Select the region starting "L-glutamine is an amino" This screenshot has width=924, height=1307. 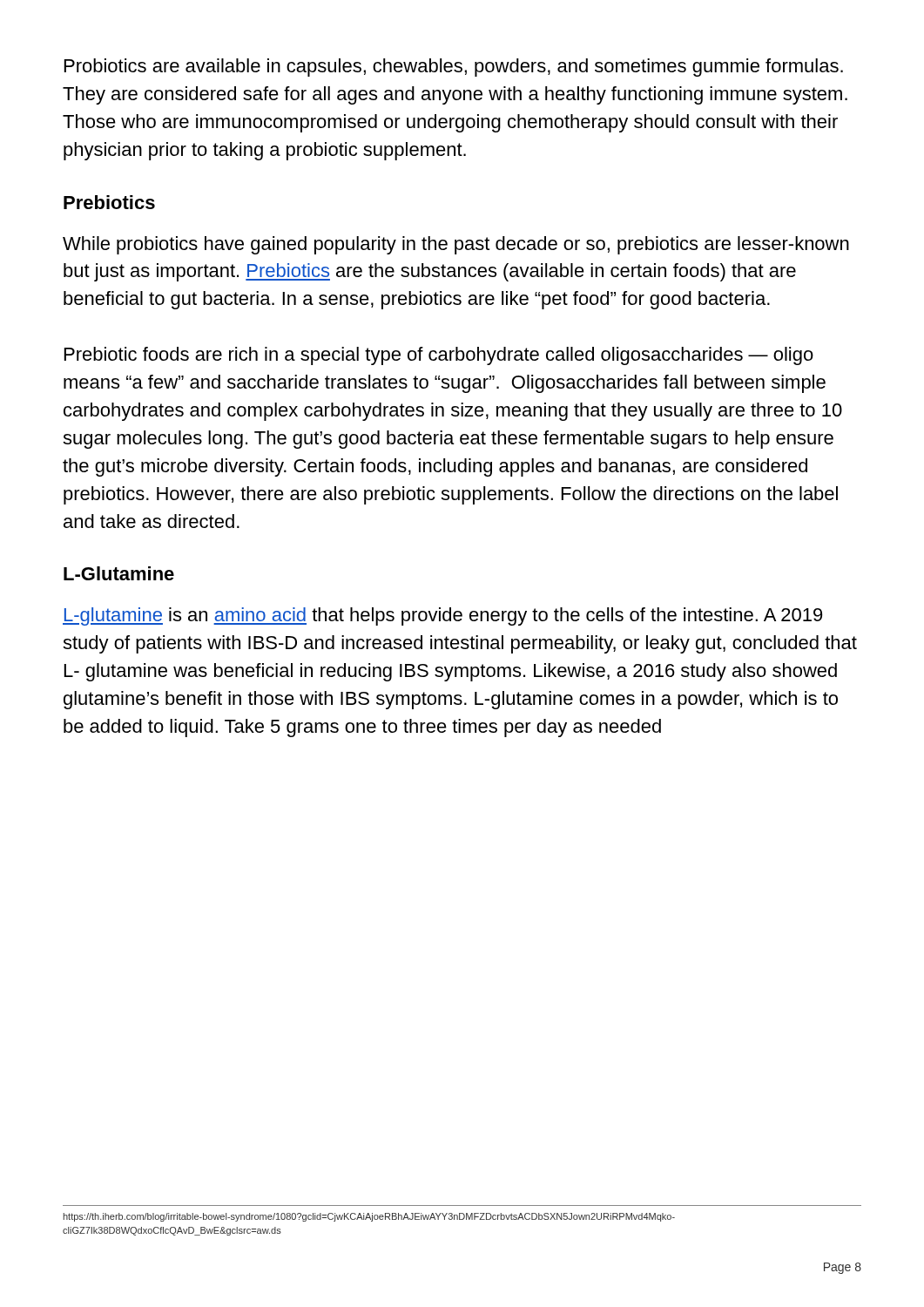(460, 671)
